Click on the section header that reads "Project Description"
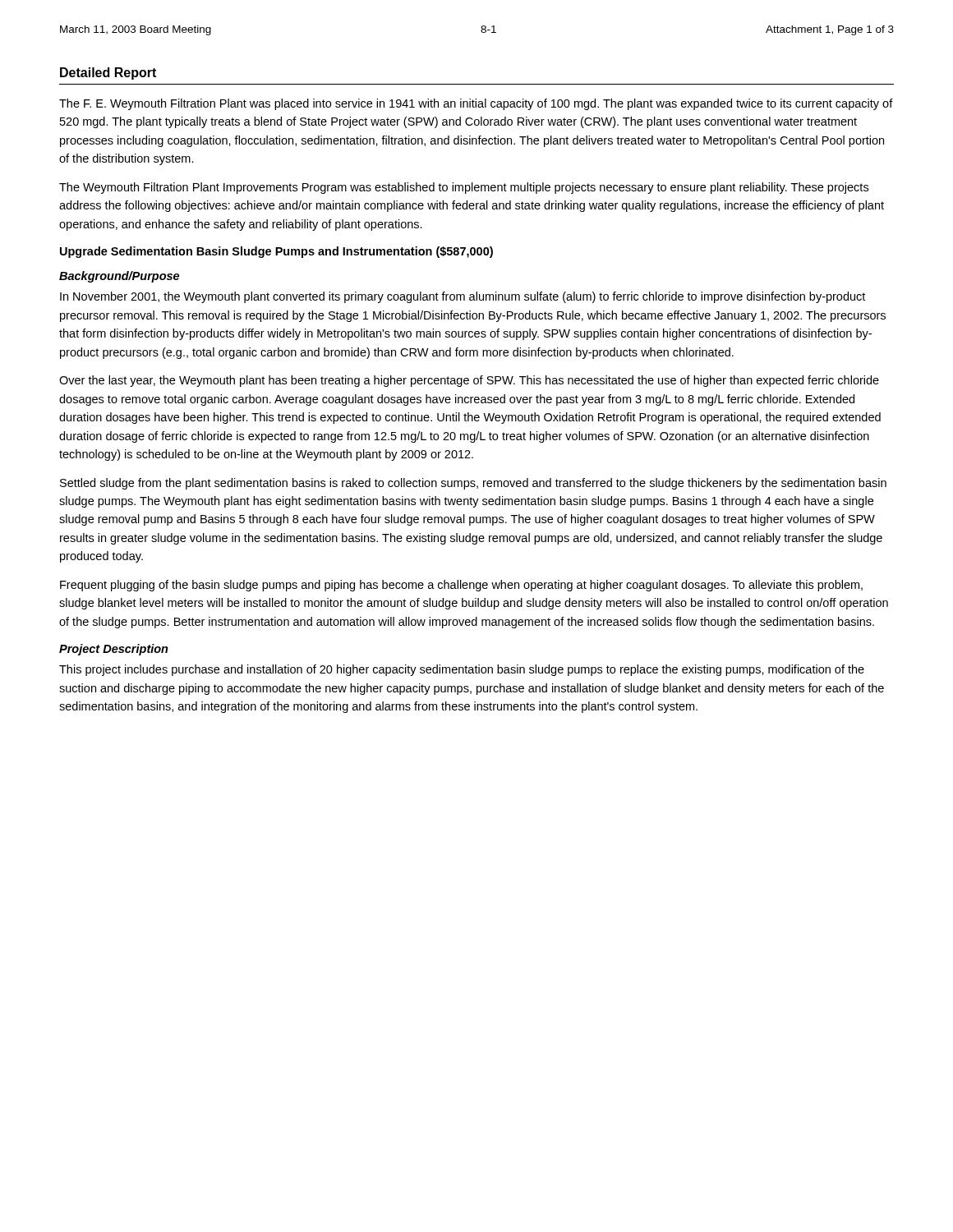The height and width of the screenshot is (1232, 953). point(114,649)
